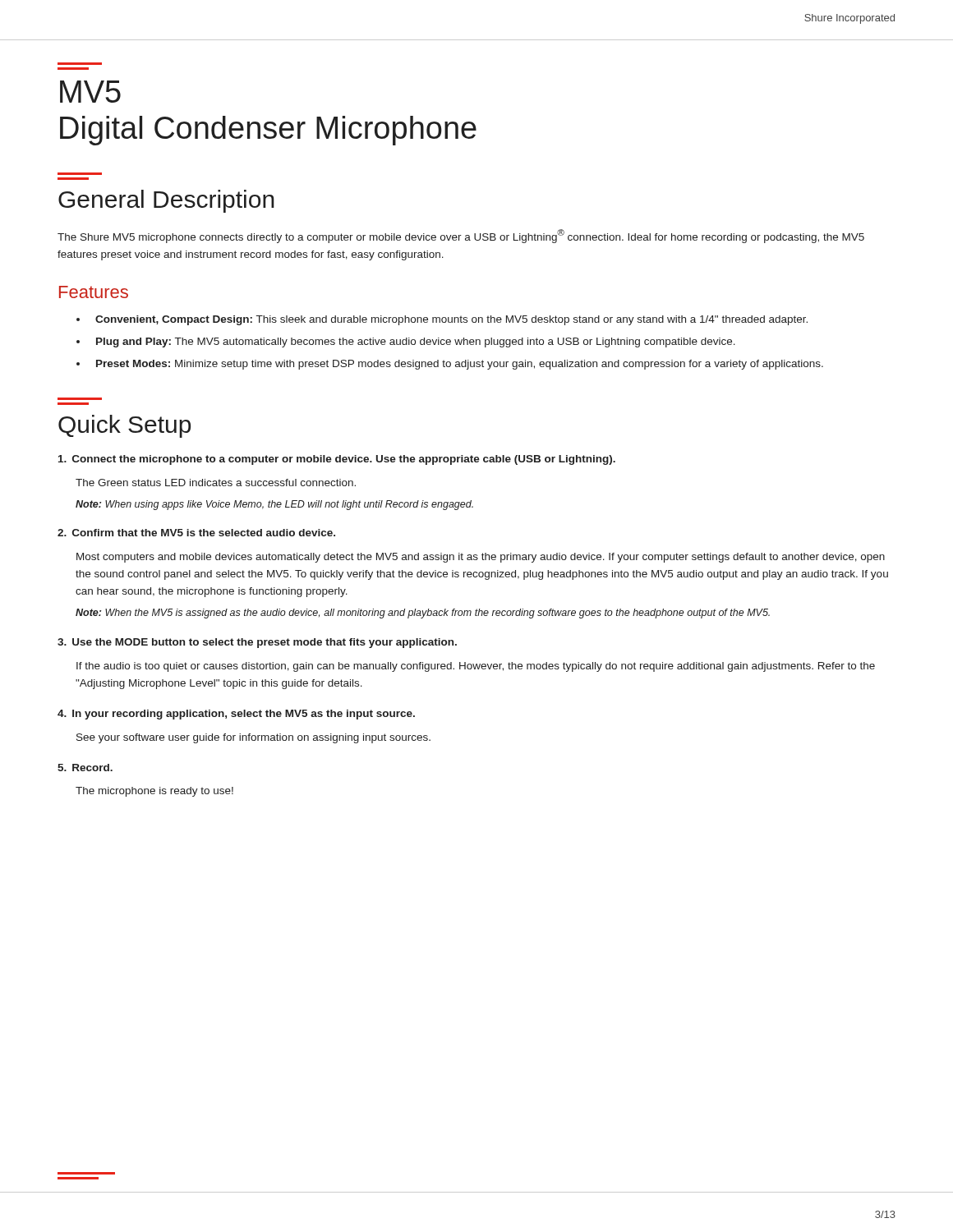
Task: Point to the block beginning "The Shure MV5 microphone connects"
Action: coord(461,244)
